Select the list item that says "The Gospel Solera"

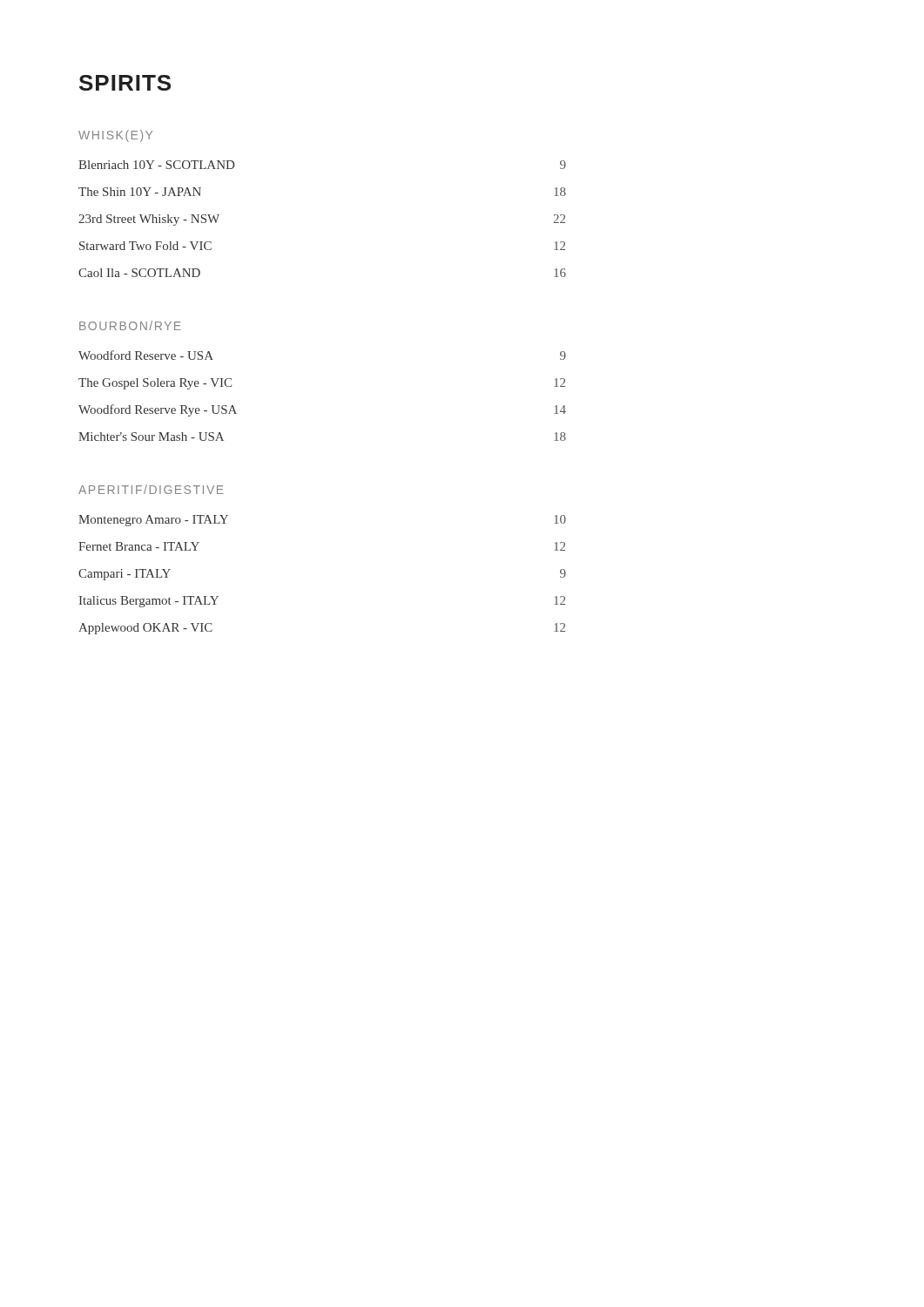coord(151,384)
